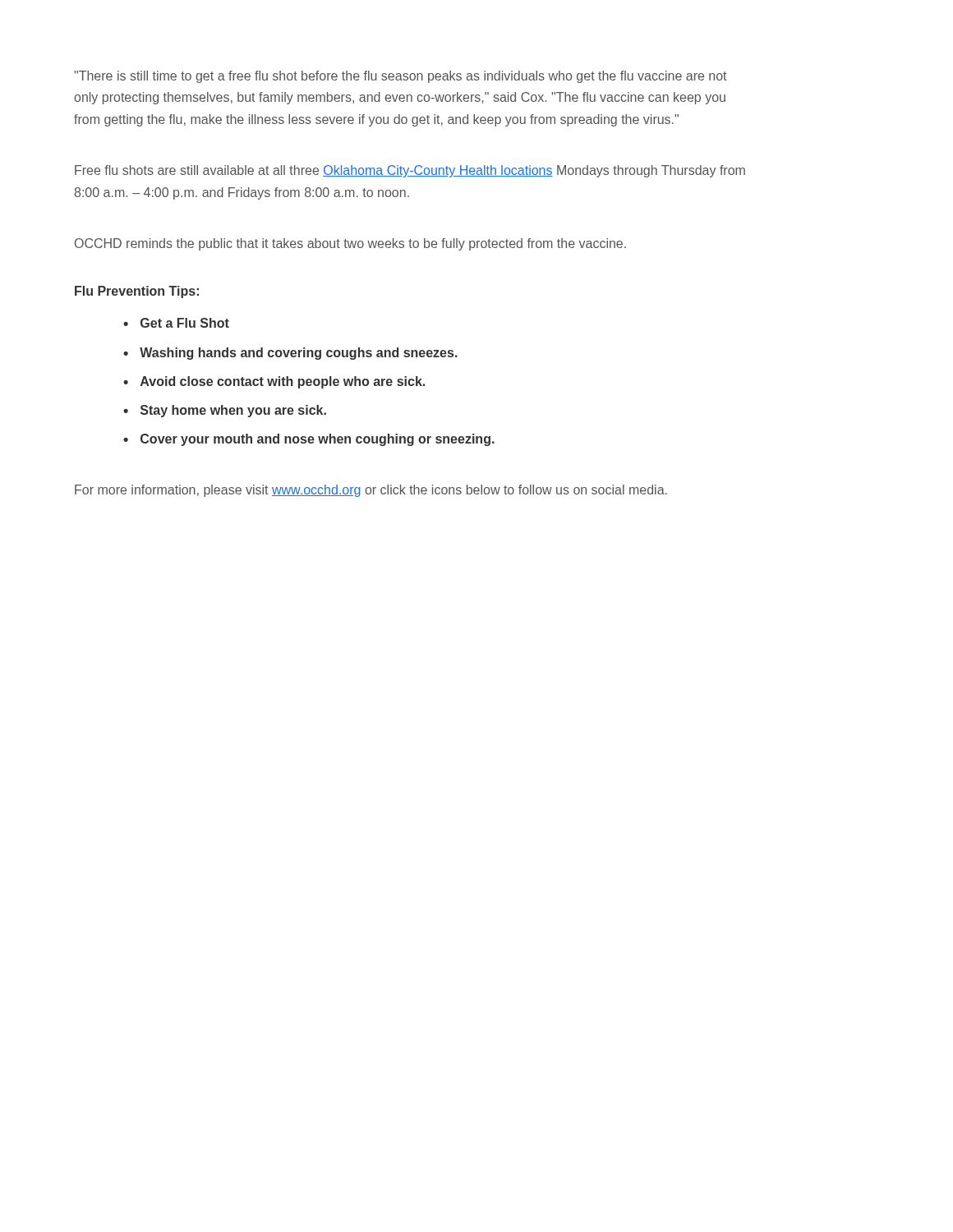The height and width of the screenshot is (1232, 953).
Task: Point to the text starting "• Stay home when you are sick."
Action: pos(225,411)
